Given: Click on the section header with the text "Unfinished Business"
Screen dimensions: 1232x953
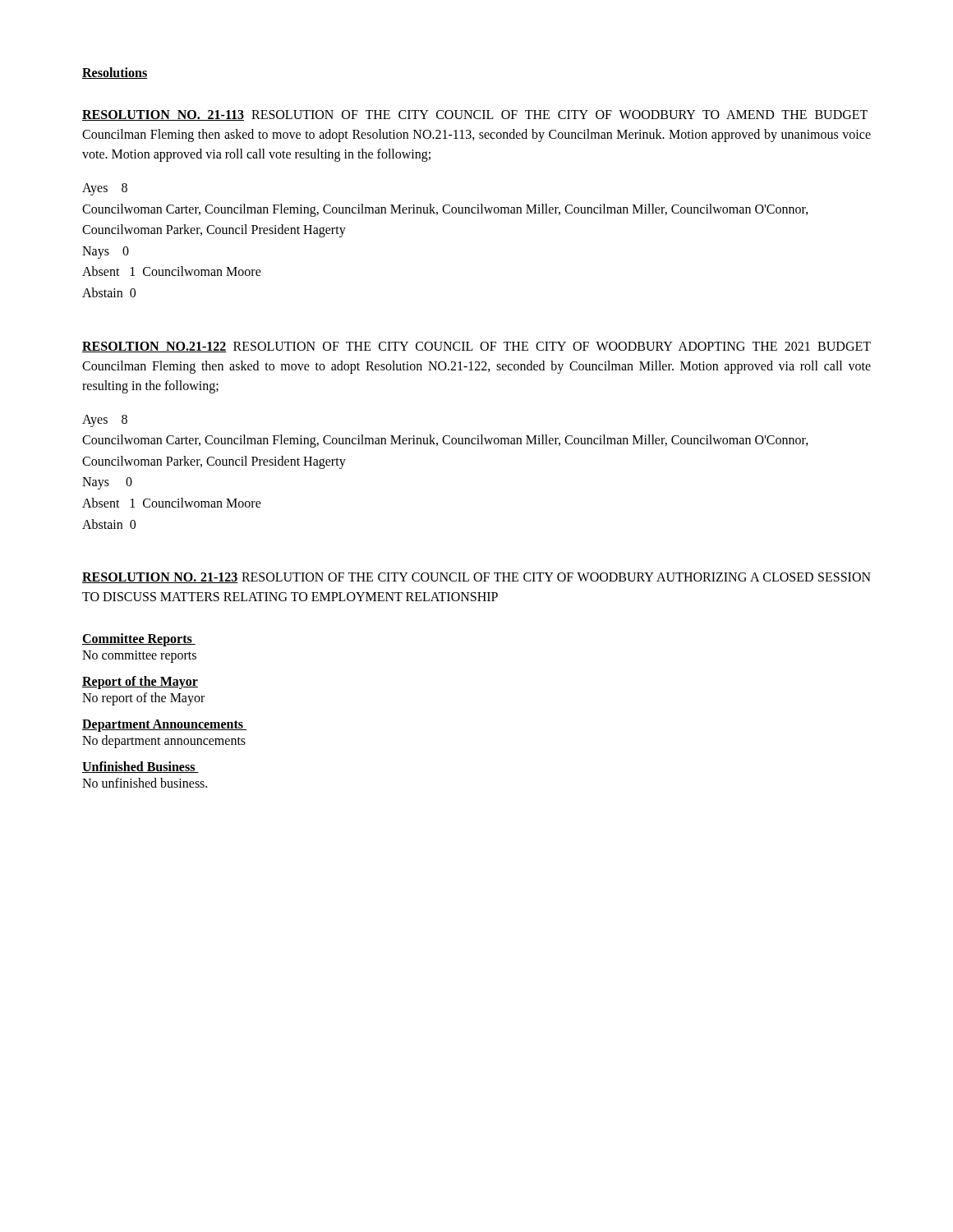Looking at the screenshot, I should [140, 767].
